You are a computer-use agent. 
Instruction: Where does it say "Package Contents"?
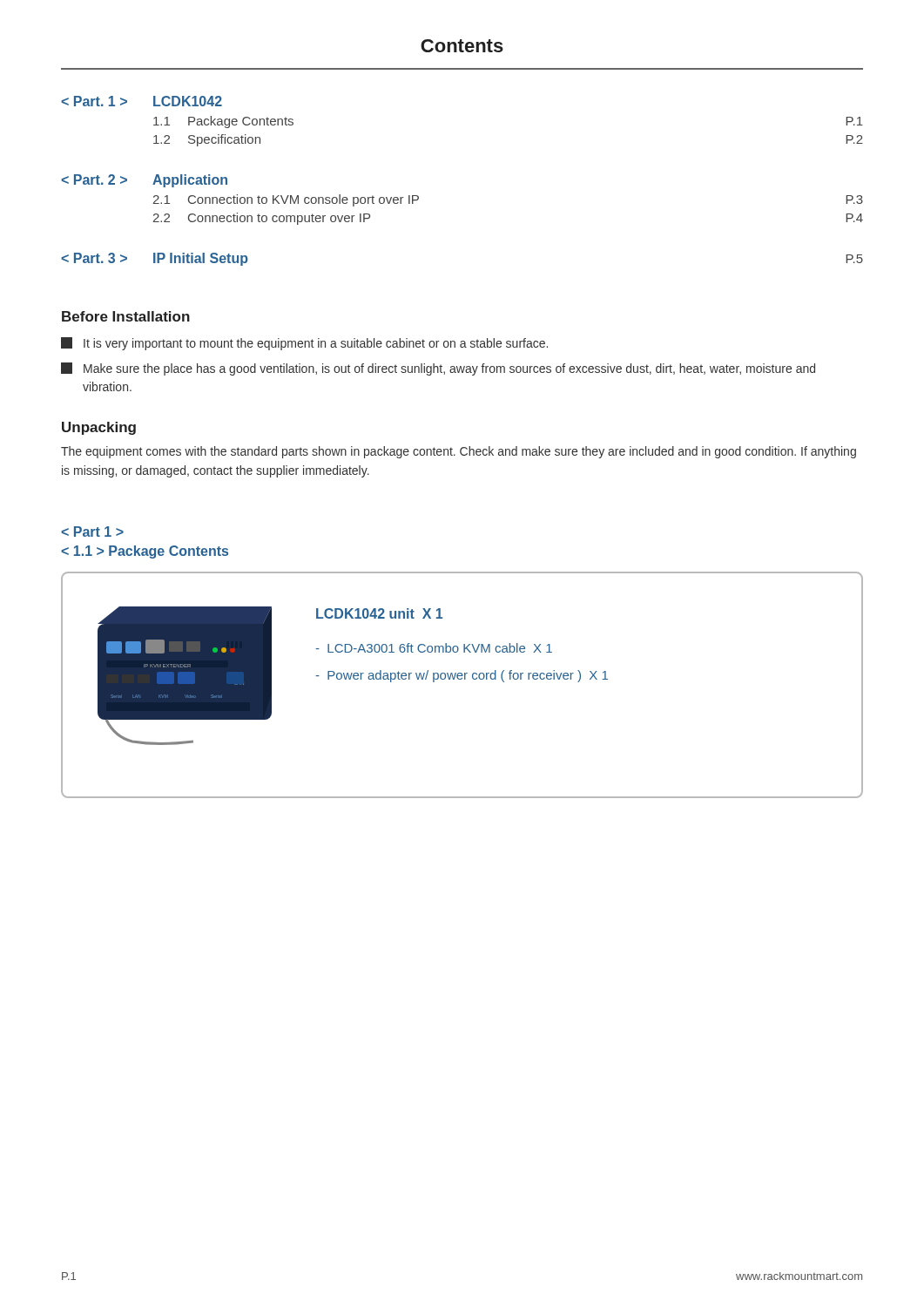point(145,551)
